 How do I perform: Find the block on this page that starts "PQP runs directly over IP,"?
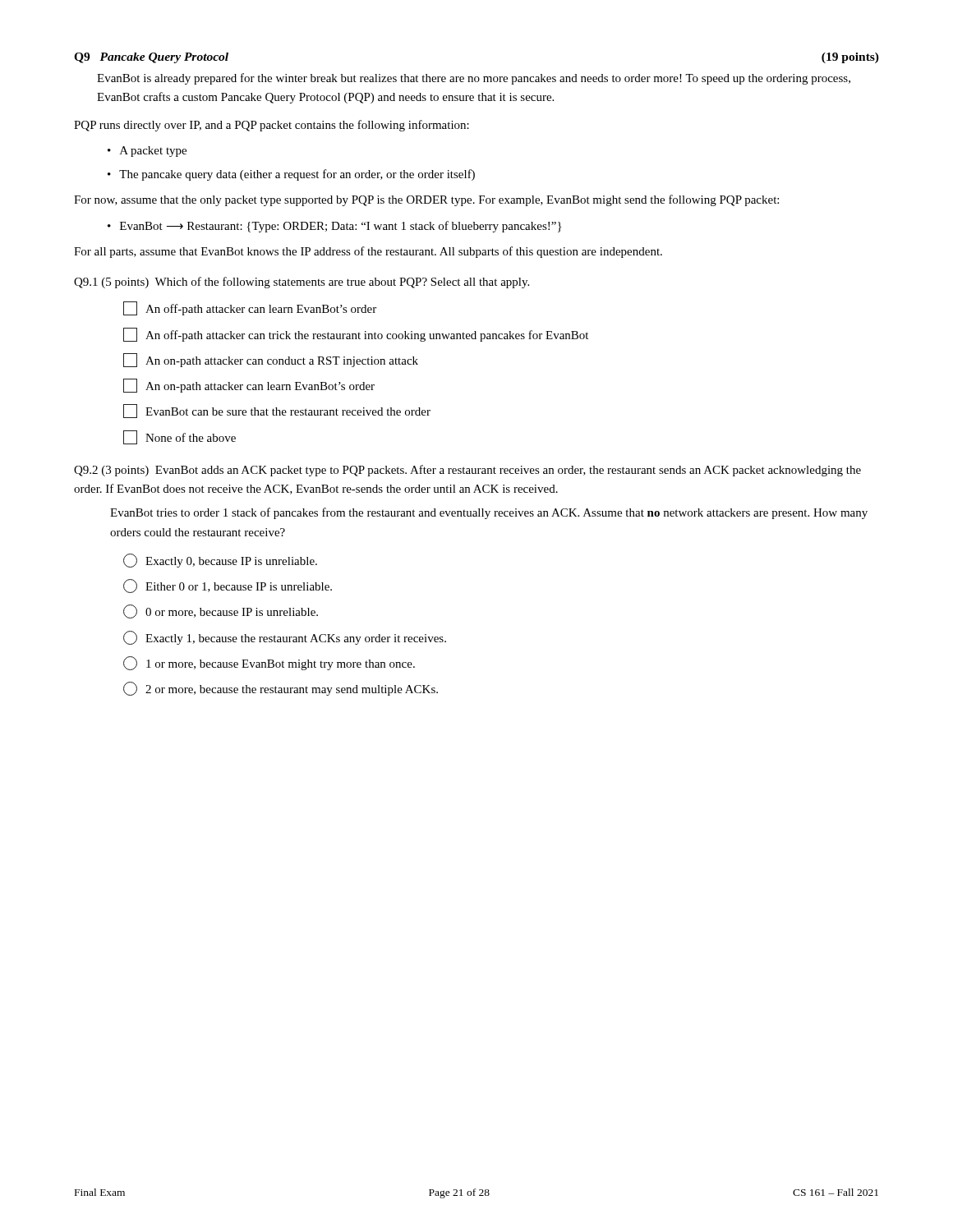pos(272,124)
